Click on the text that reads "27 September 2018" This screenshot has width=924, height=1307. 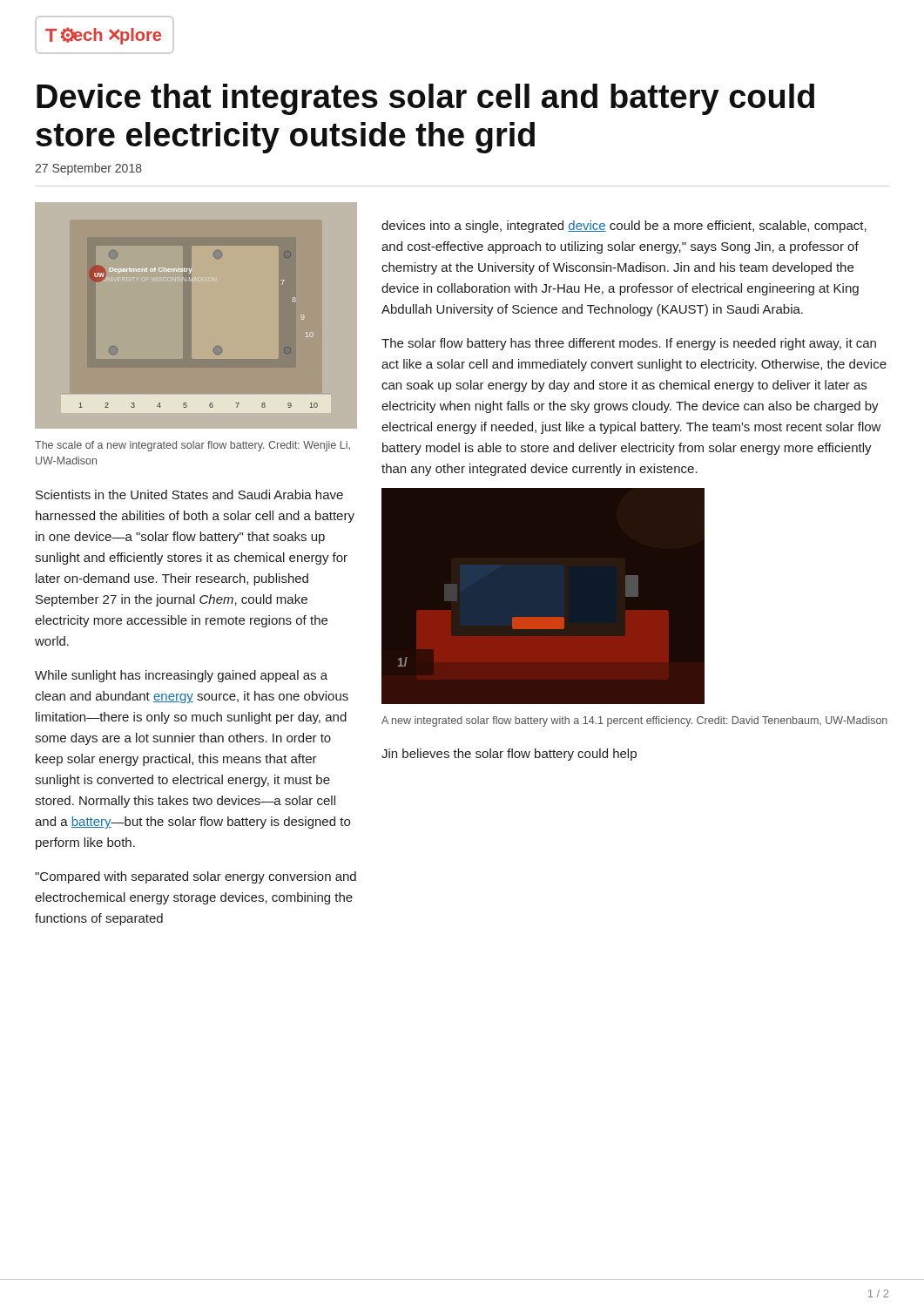point(88,169)
